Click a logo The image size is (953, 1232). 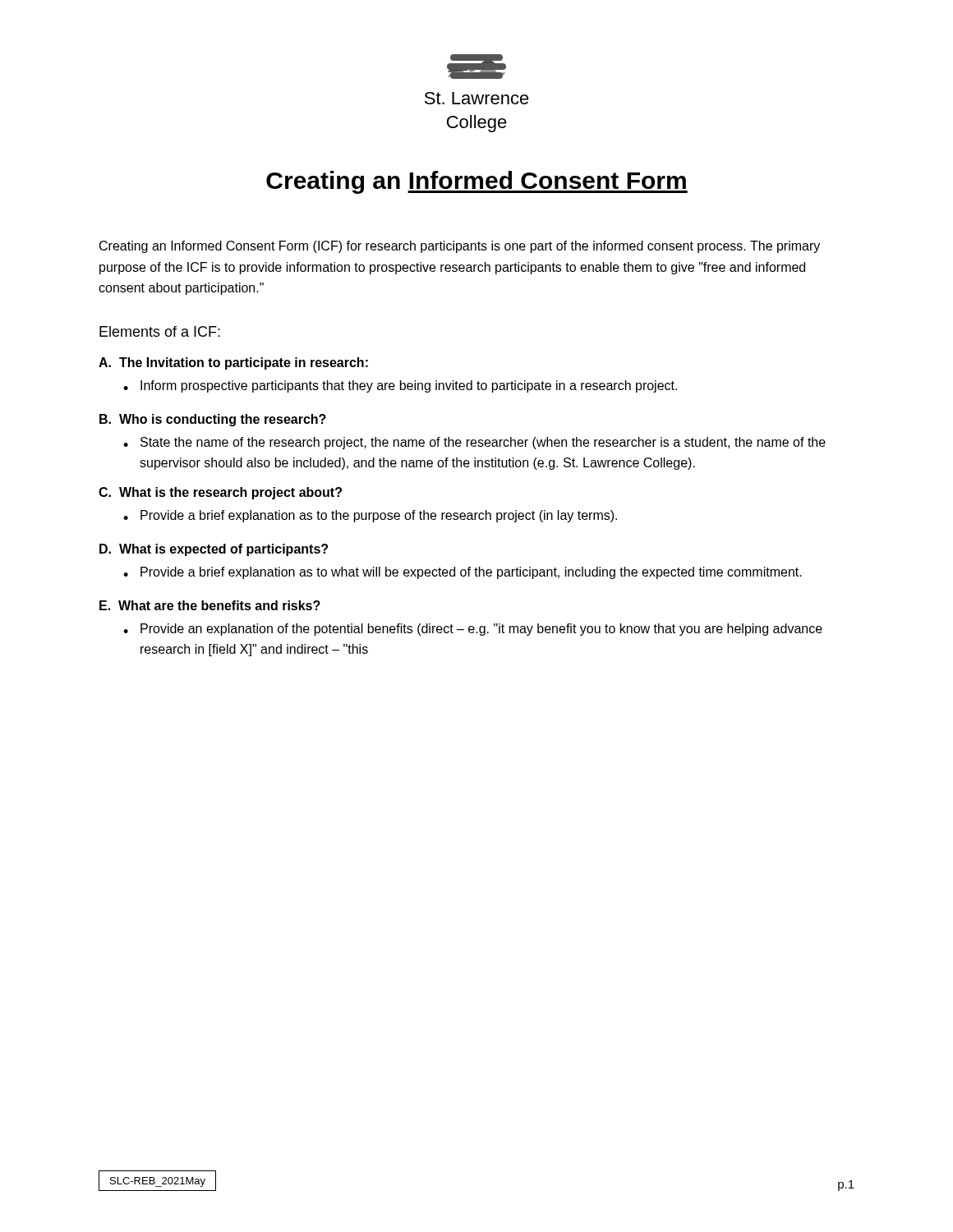pyautogui.click(x=476, y=92)
